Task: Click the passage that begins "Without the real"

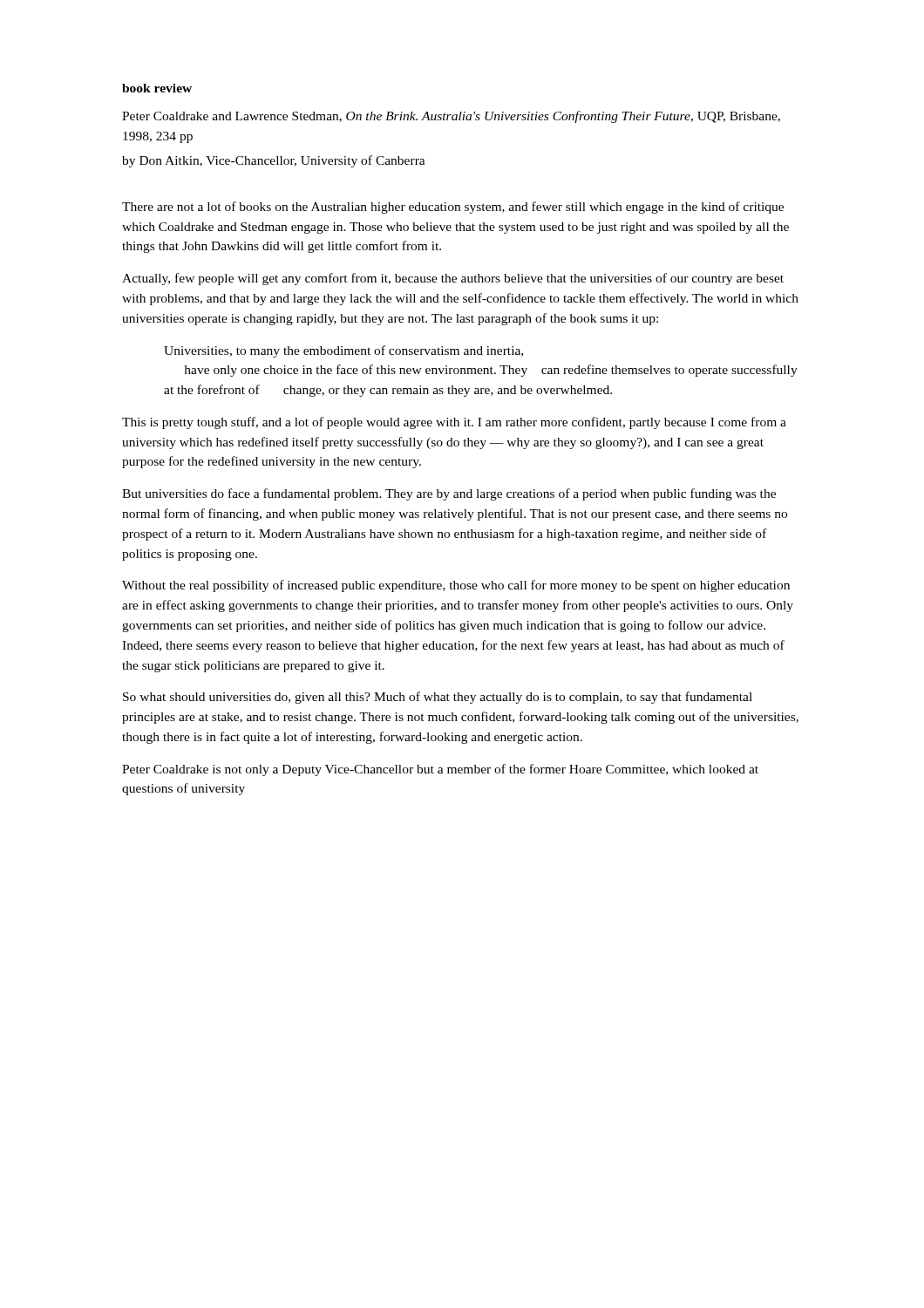Action: tap(458, 625)
